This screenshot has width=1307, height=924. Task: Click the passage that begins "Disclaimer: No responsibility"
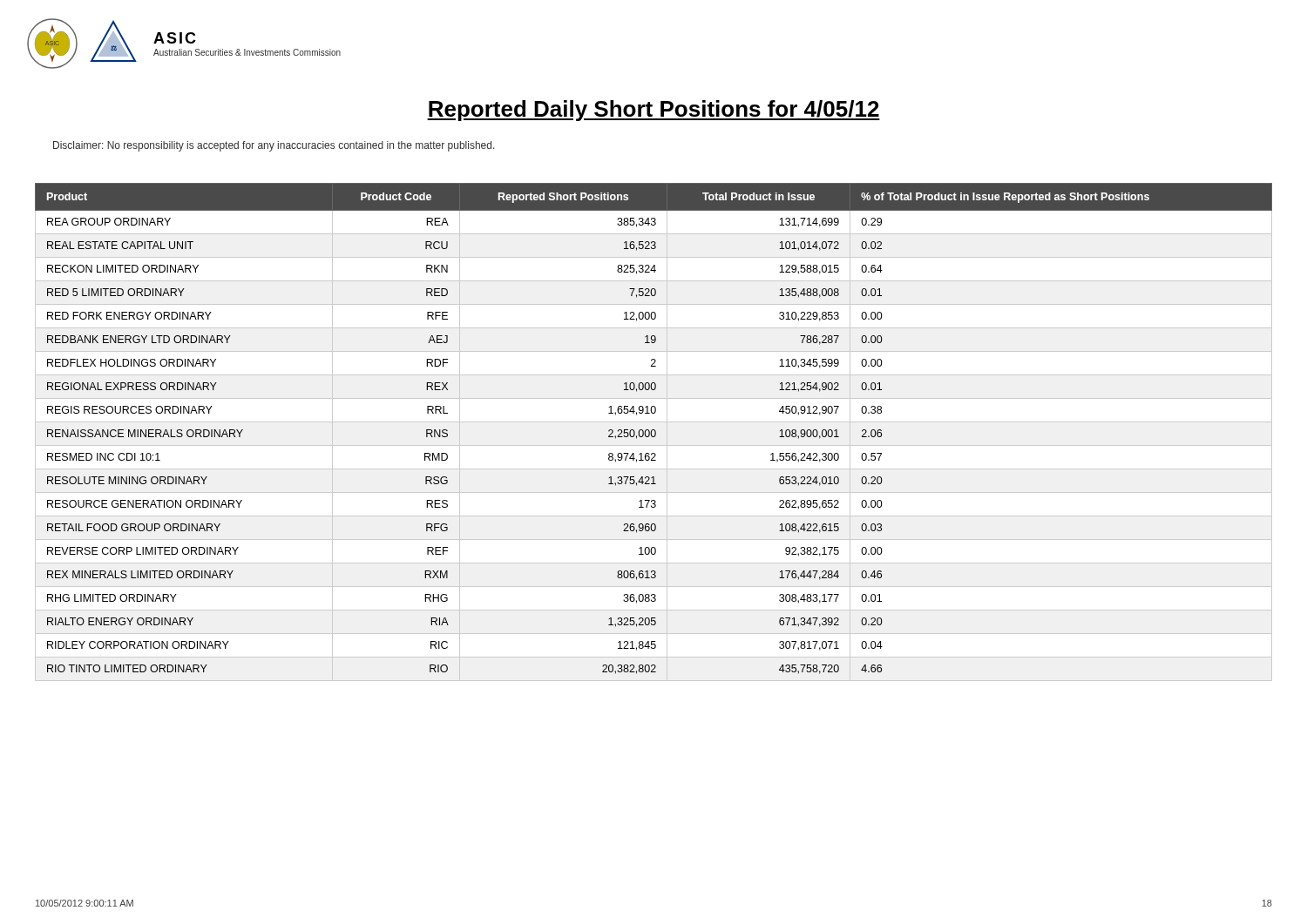(274, 145)
